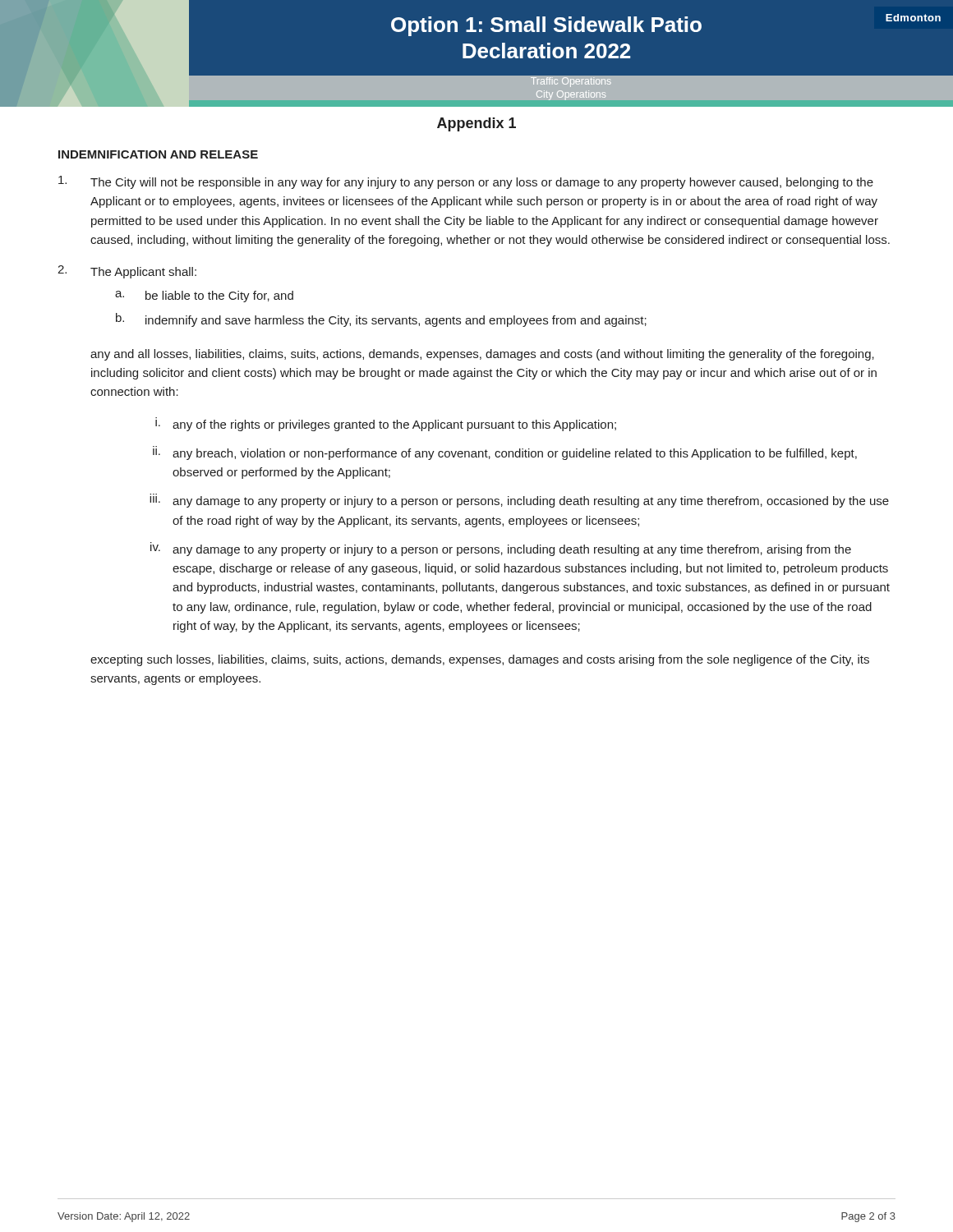Click on the list item that says "iii. any damage to any property"
The width and height of the screenshot is (953, 1232).
coord(513,510)
